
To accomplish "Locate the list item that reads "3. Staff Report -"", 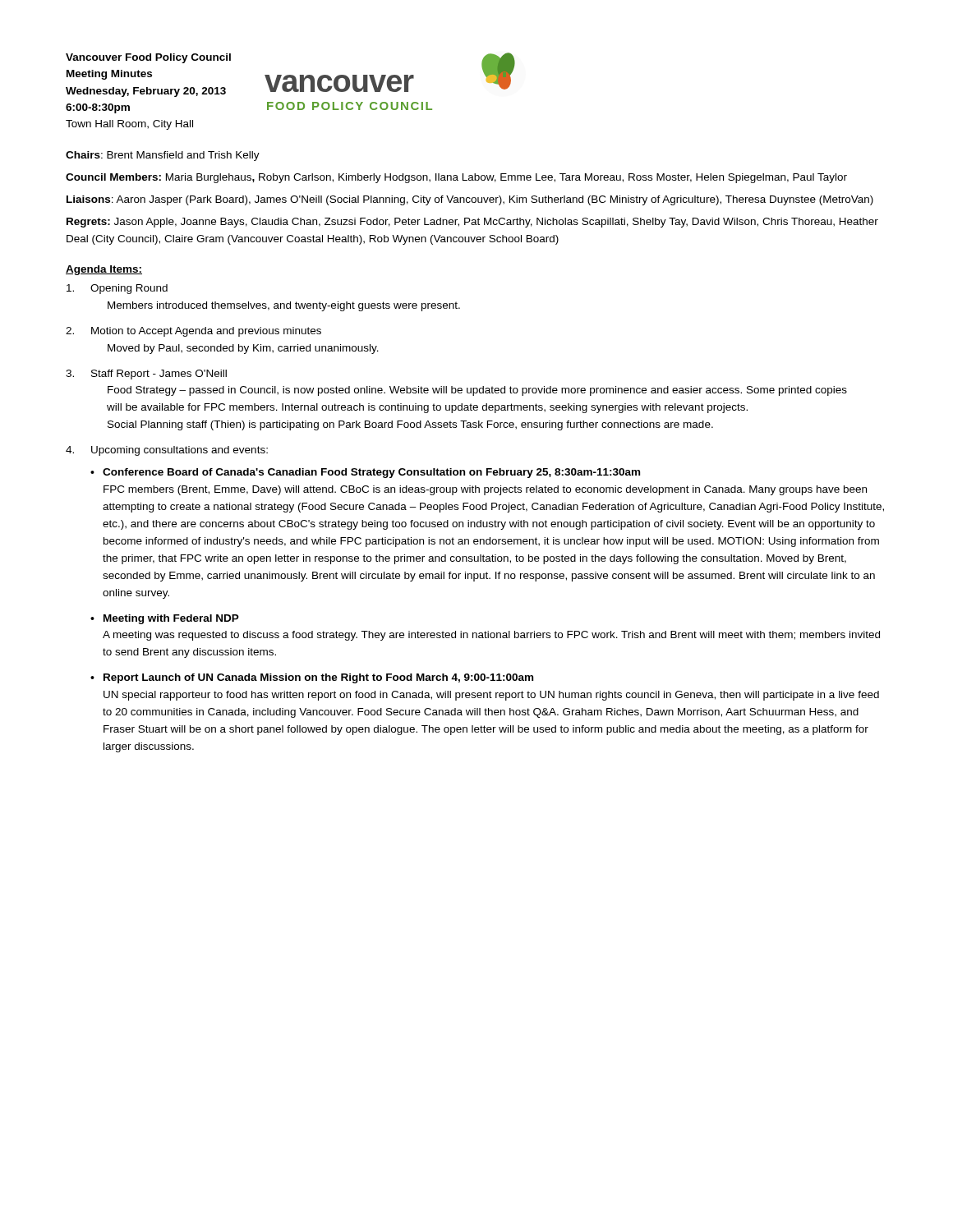I will click(x=476, y=400).
